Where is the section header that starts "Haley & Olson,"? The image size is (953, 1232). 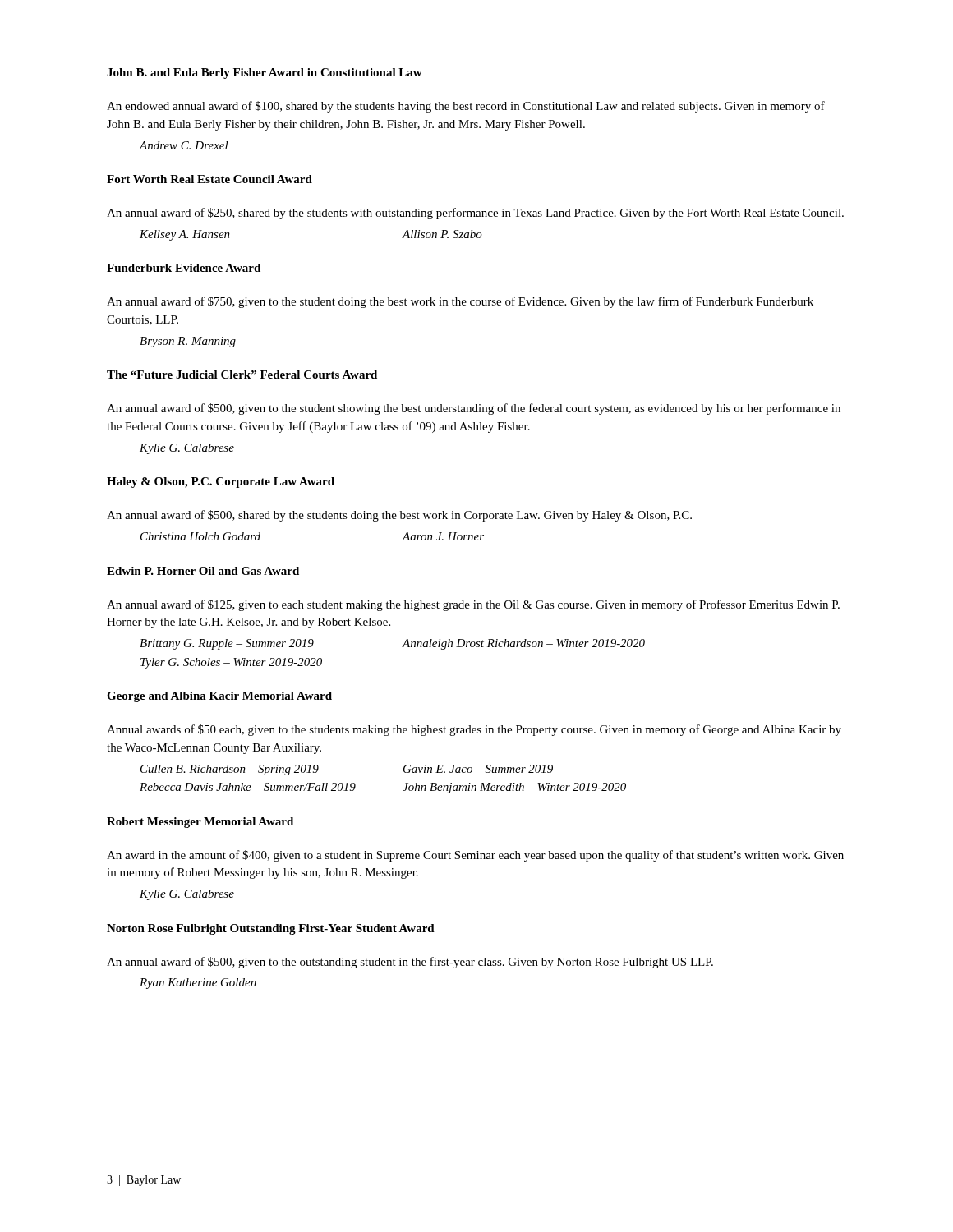(221, 483)
